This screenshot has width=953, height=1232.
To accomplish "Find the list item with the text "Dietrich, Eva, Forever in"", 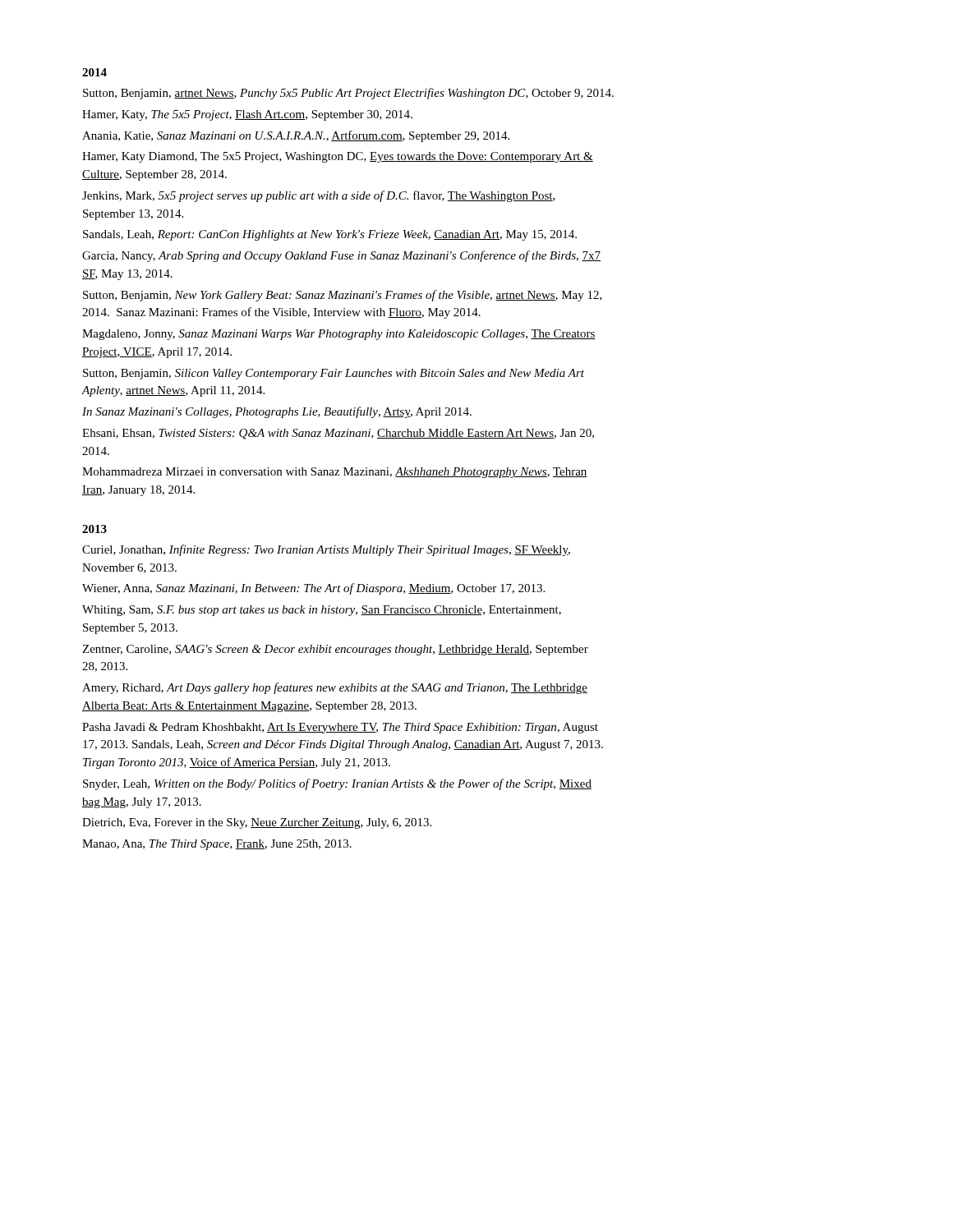I will (x=257, y=822).
